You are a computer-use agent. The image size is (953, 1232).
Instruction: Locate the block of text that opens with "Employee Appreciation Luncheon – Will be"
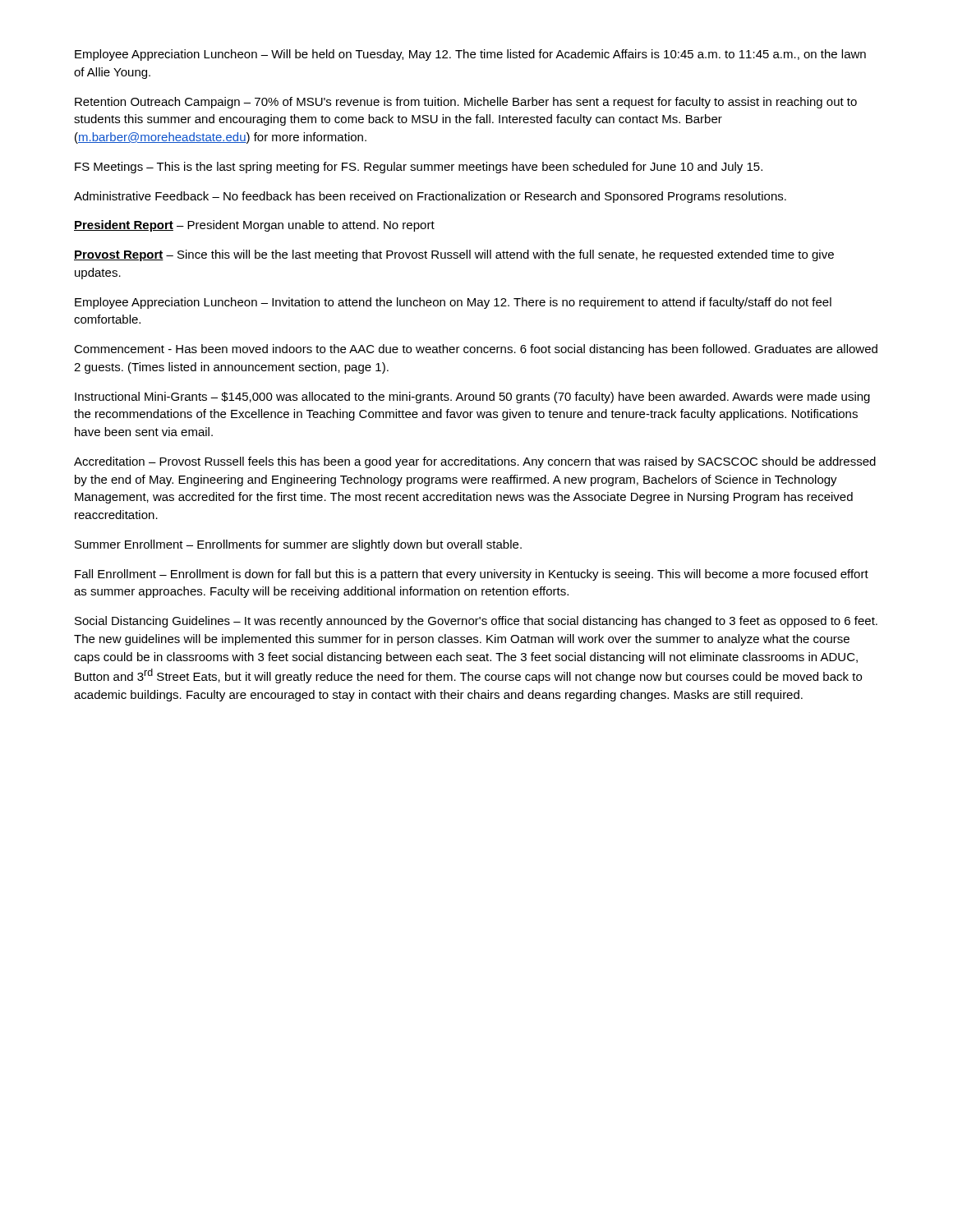coord(470,63)
